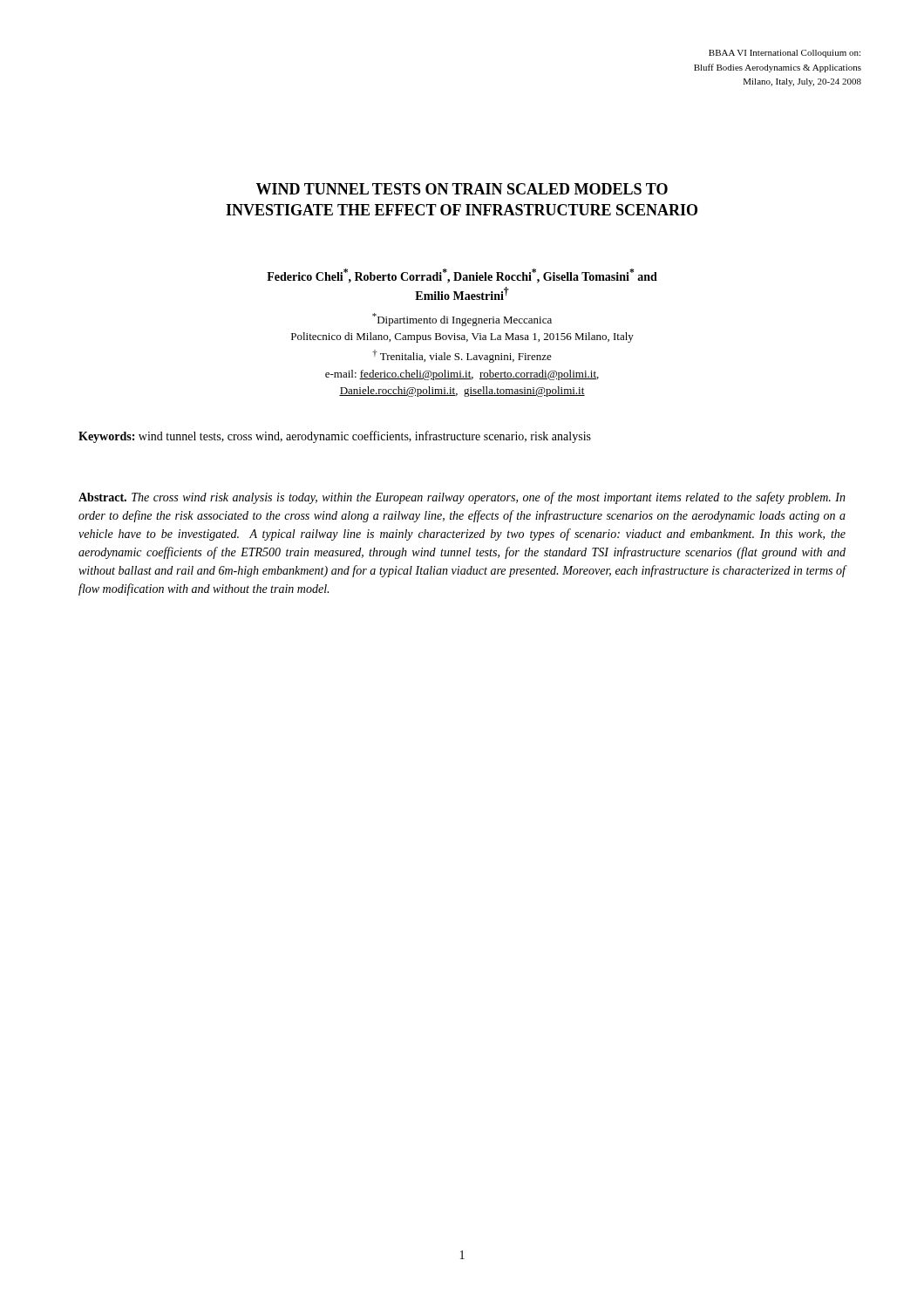Where is the passage that starts "Abstract. The cross wind risk analysis is today,"?

462,543
